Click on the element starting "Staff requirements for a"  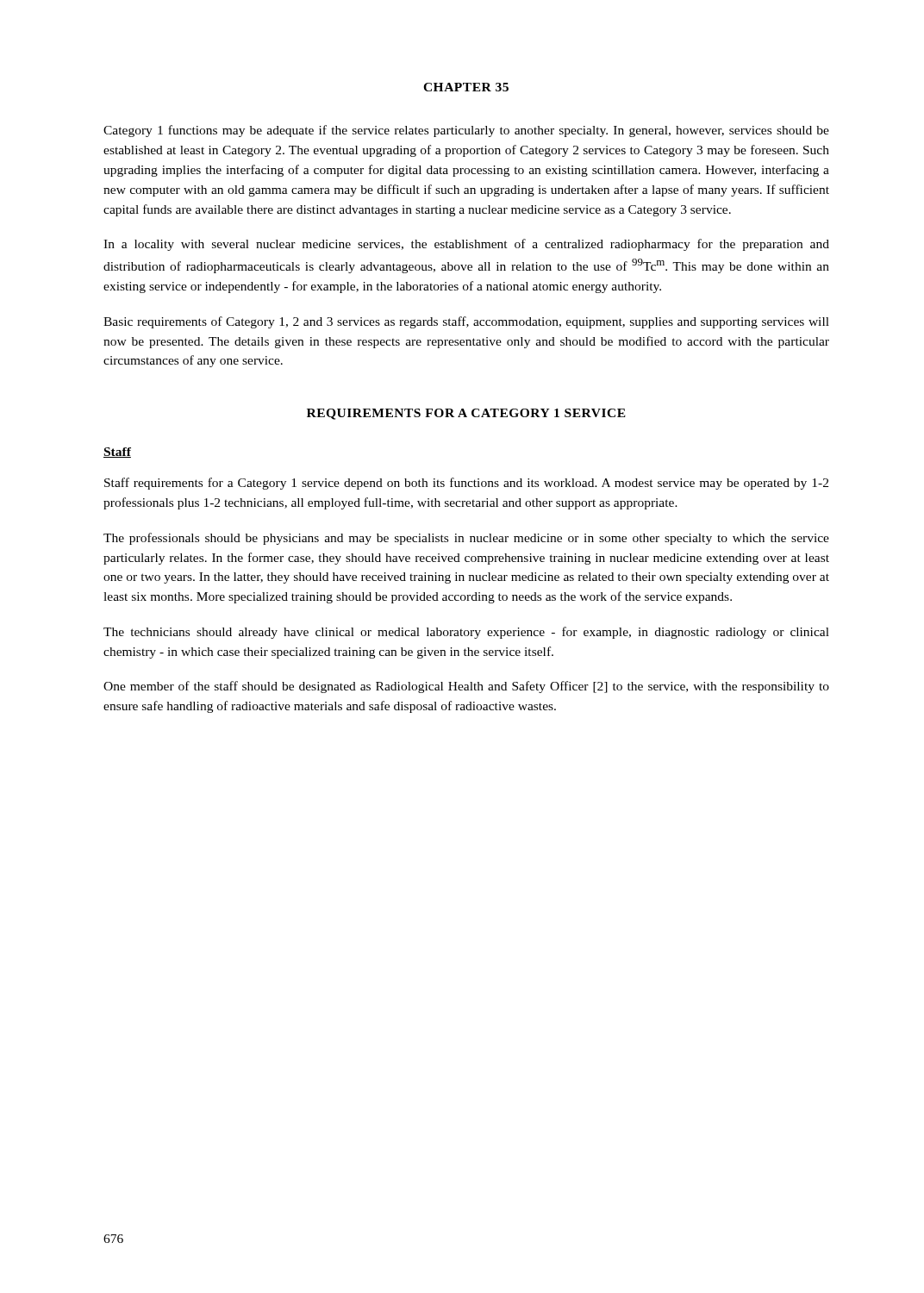(466, 492)
